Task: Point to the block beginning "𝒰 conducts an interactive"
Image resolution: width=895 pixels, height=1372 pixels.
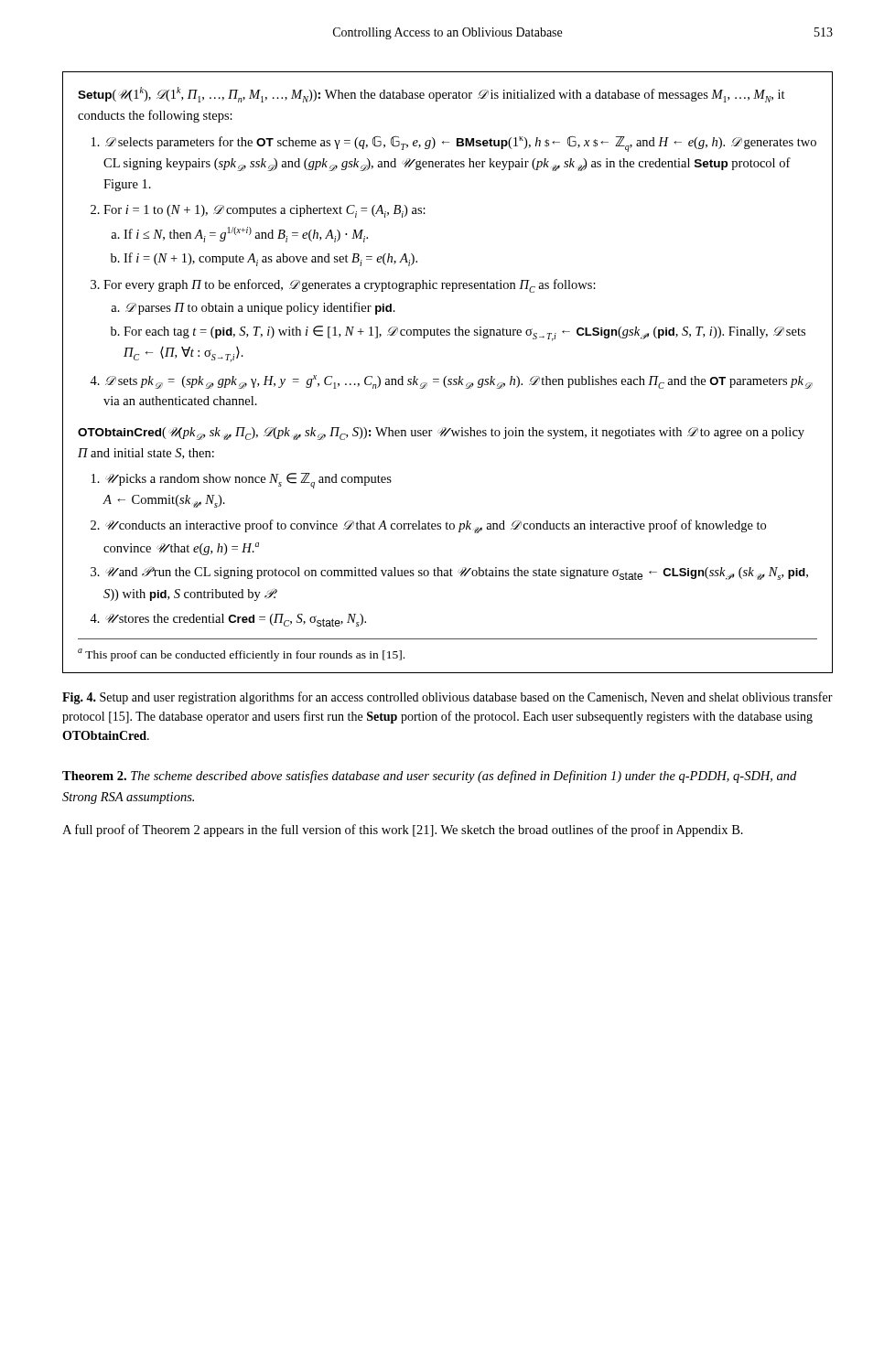Action: (x=435, y=536)
